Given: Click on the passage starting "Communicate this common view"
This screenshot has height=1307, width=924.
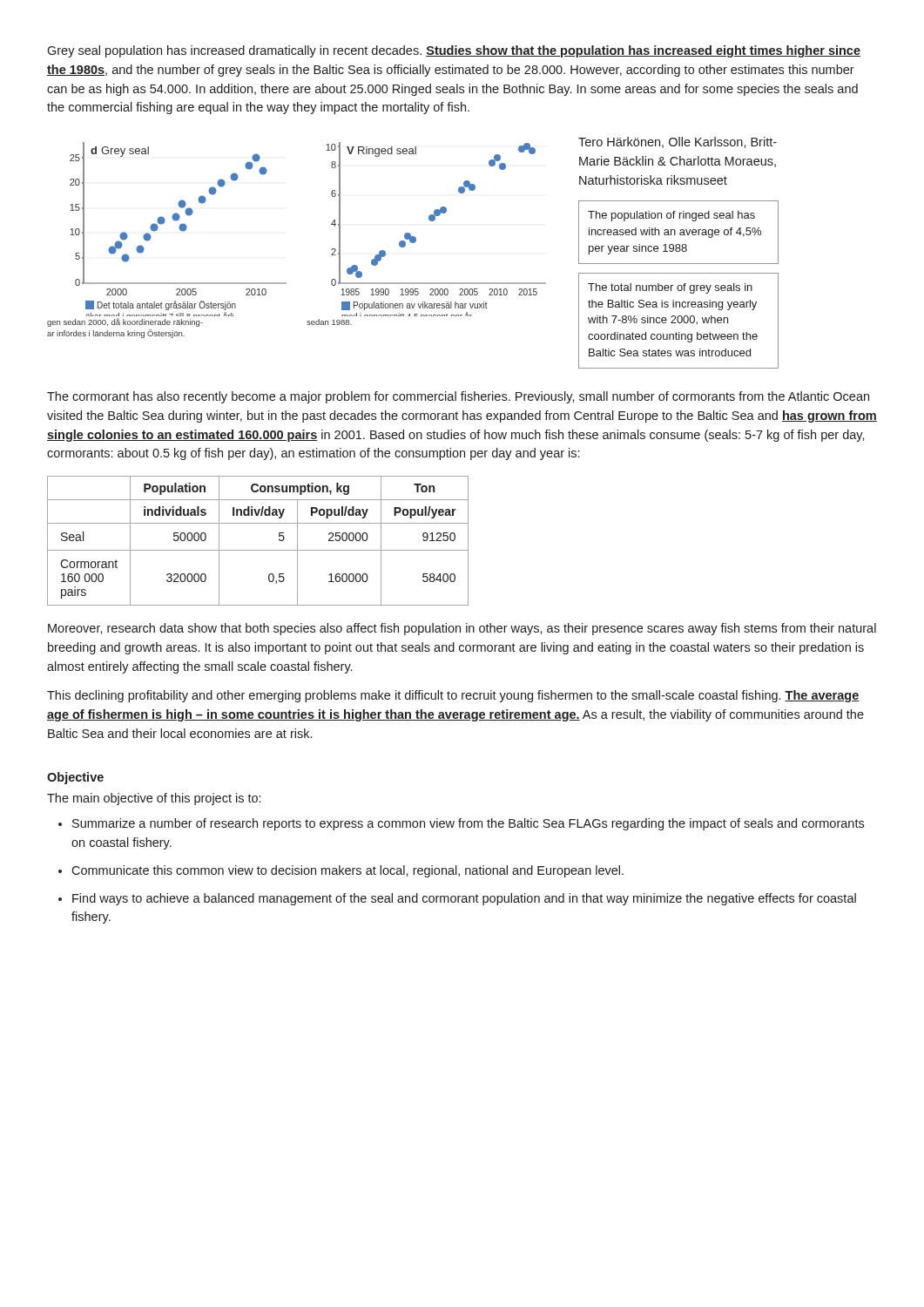Looking at the screenshot, I should (348, 870).
